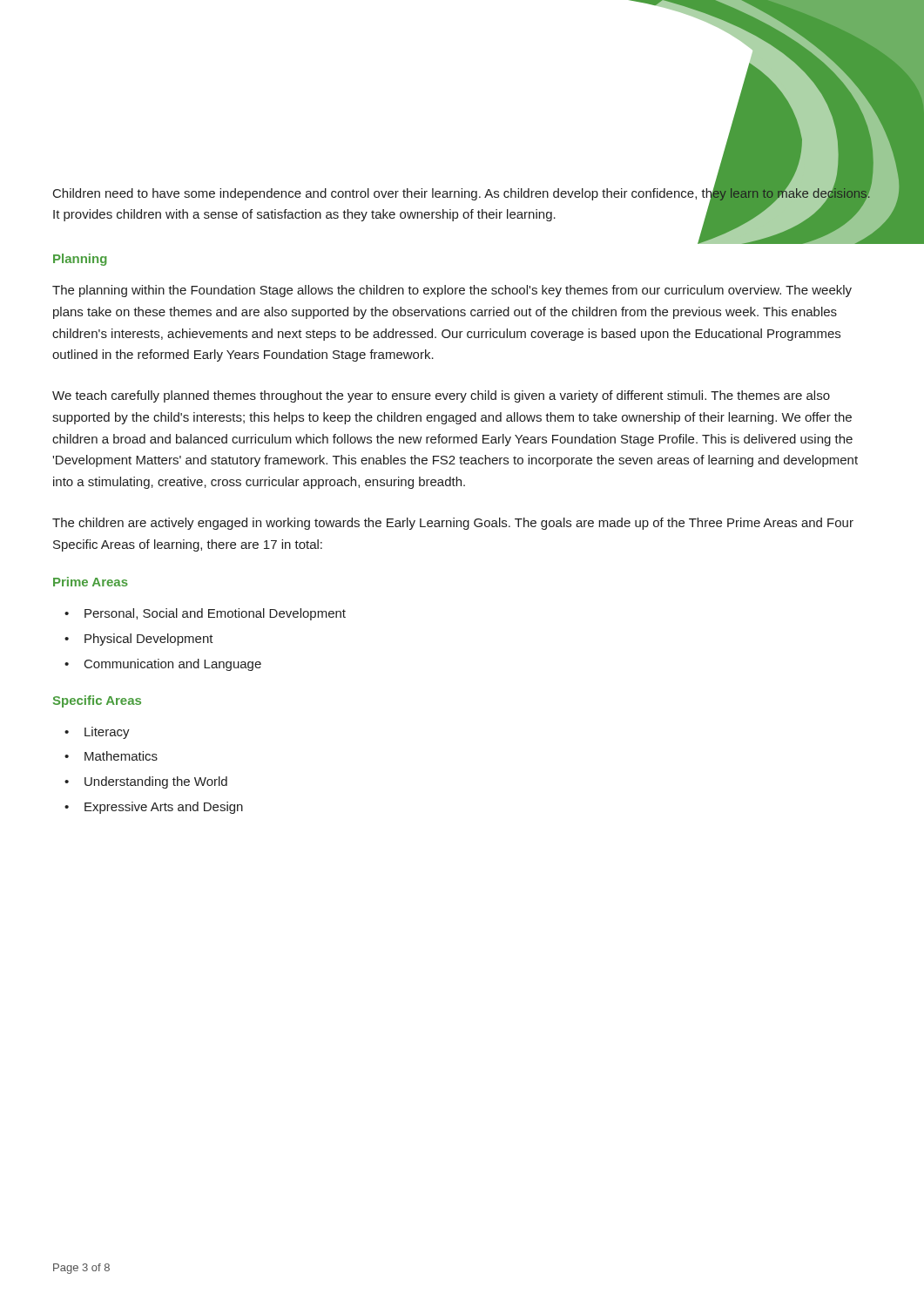Click on the list item that reads "• Communication and Language"
This screenshot has height=1307, width=924.
[161, 664]
